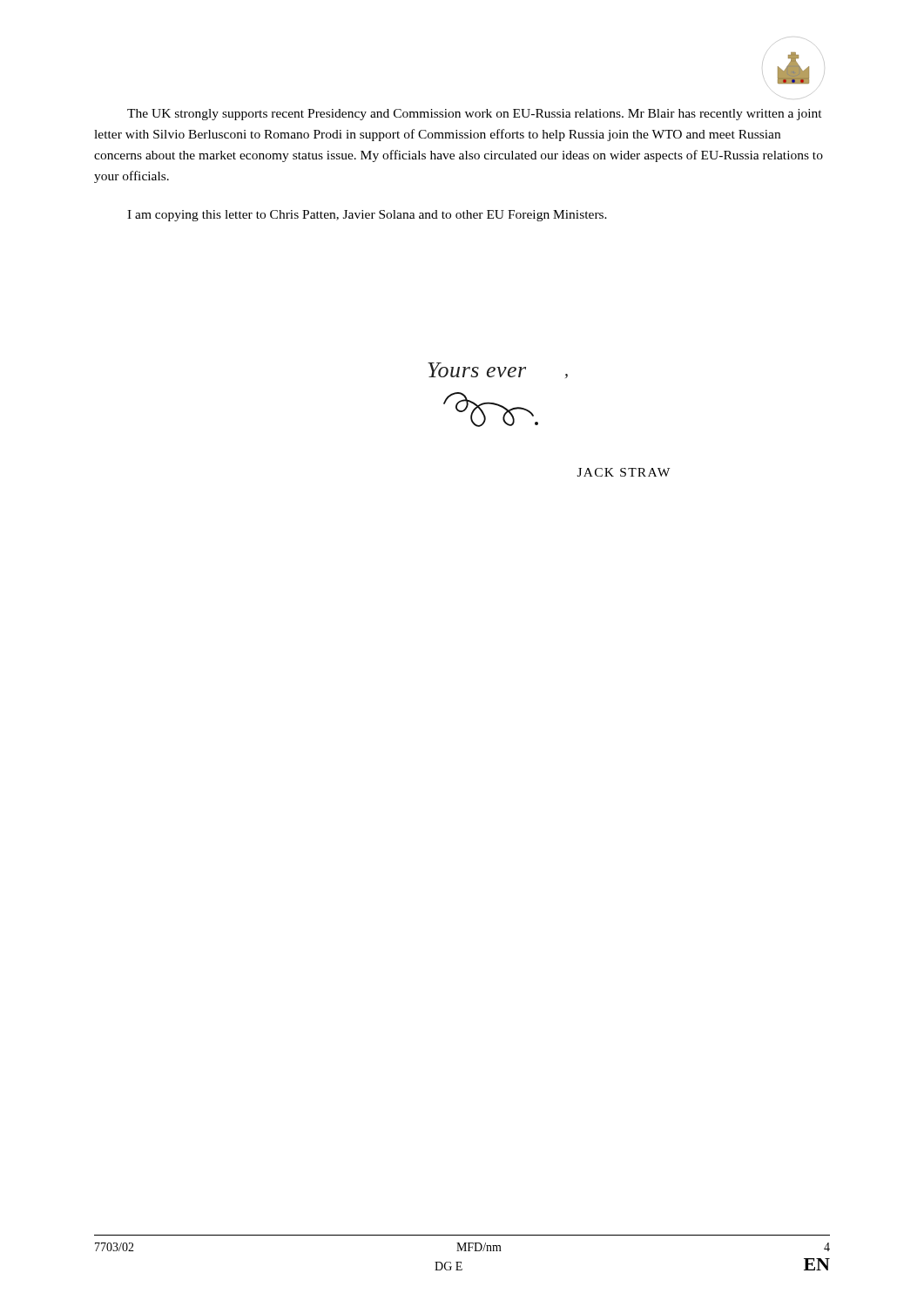924x1307 pixels.
Task: Select the illustration
Action: click(x=624, y=412)
